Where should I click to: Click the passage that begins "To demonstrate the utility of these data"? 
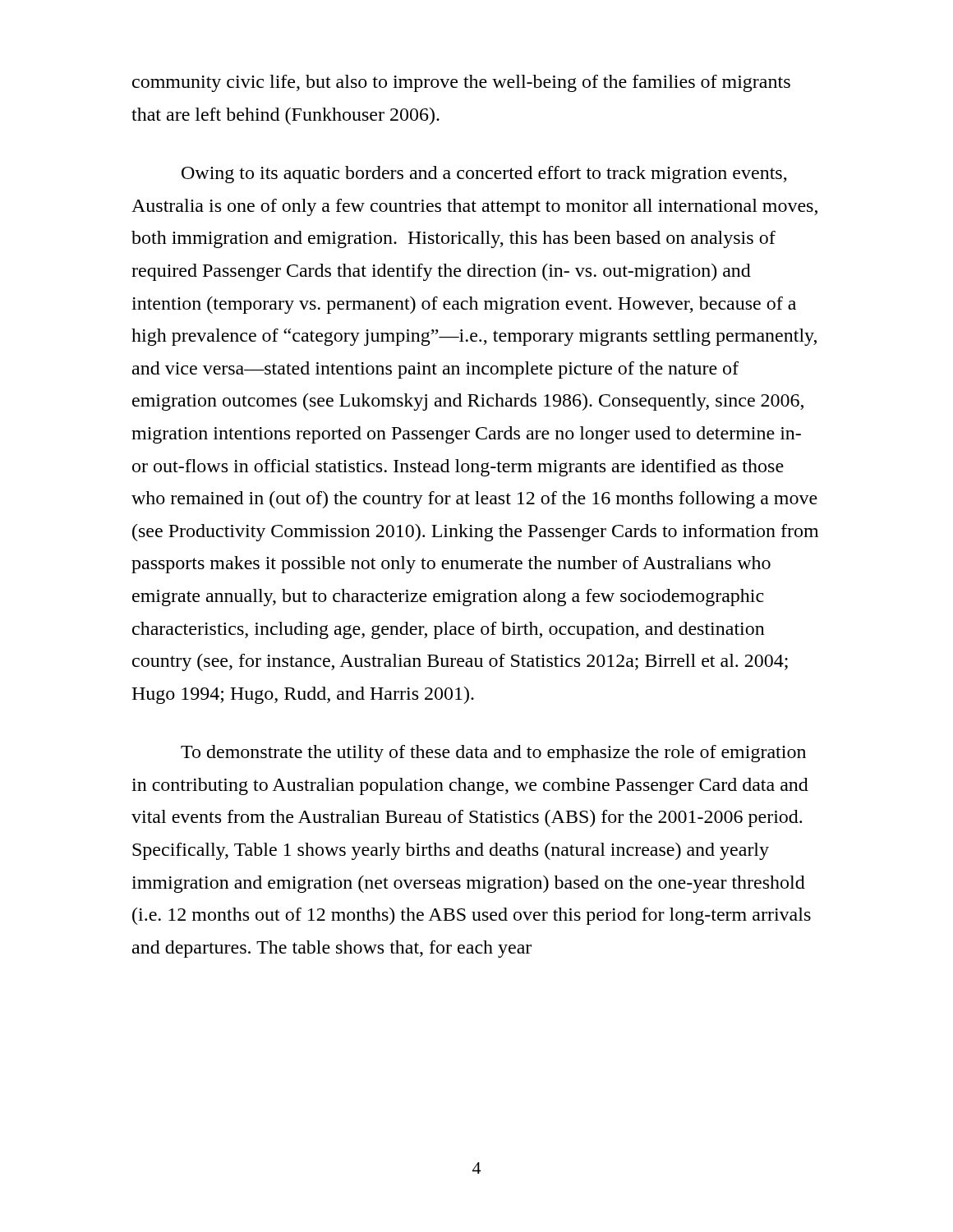pos(476,850)
